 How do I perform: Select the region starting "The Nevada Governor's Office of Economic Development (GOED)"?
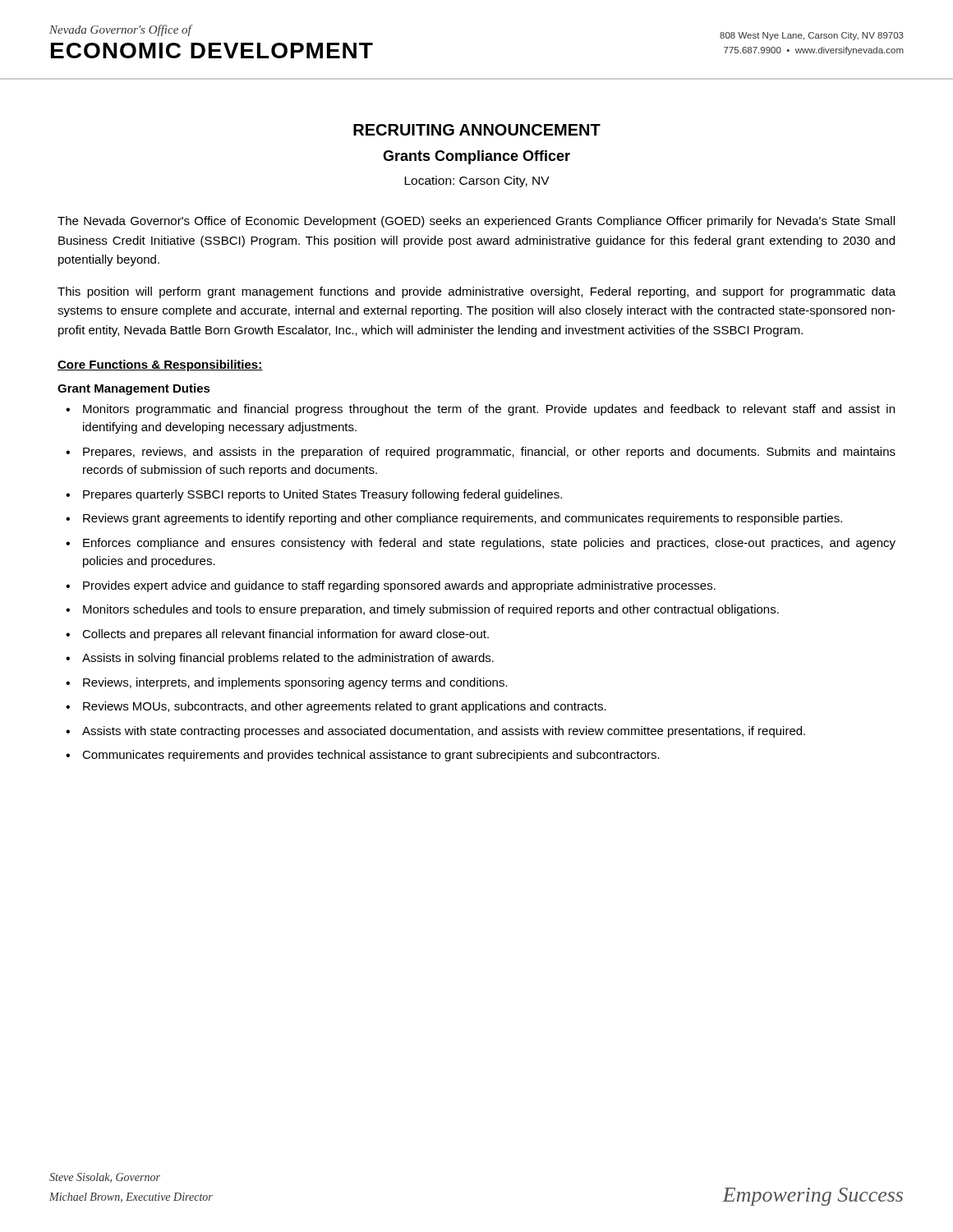pyautogui.click(x=476, y=240)
